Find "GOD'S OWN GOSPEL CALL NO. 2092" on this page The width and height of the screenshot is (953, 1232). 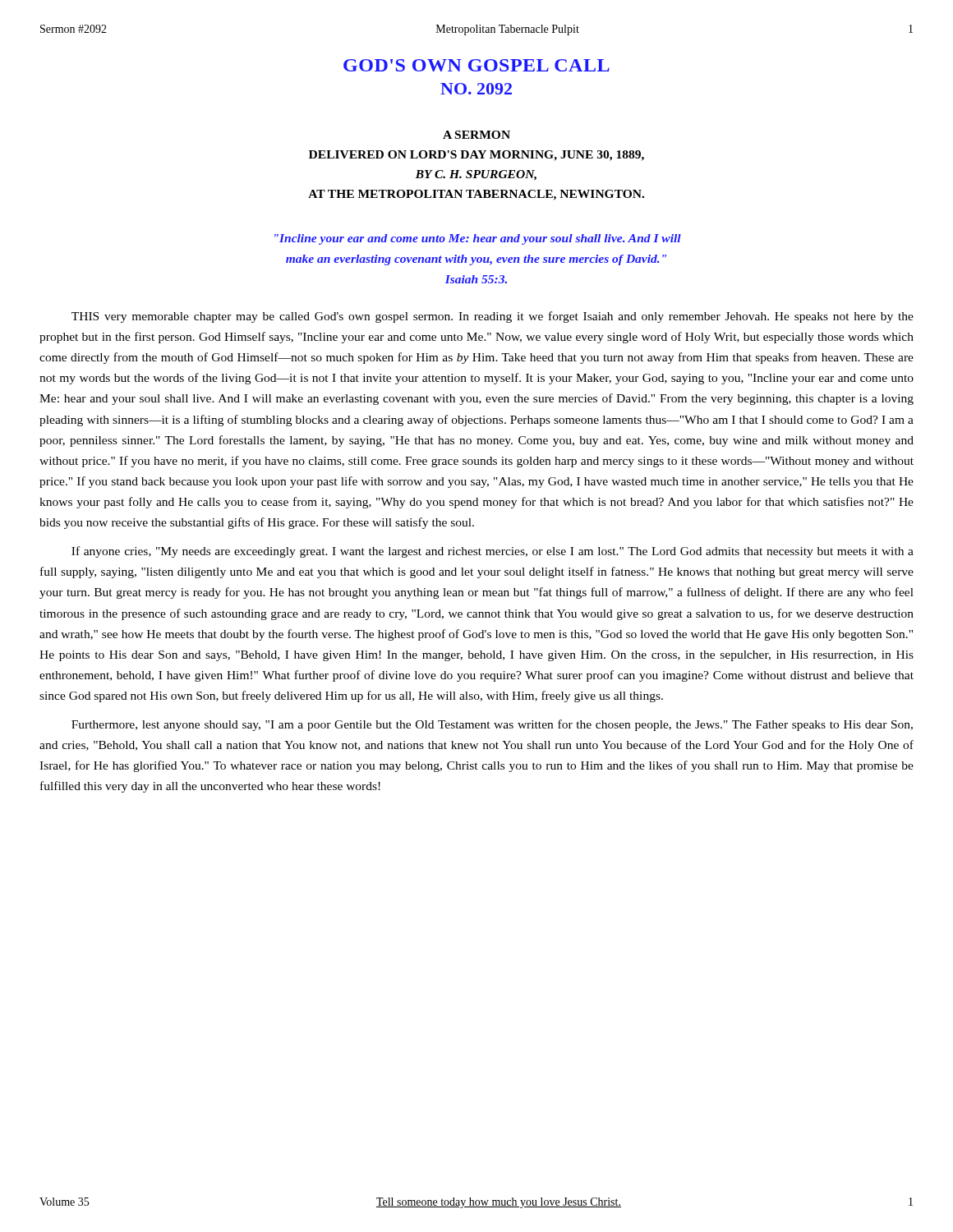pos(476,77)
